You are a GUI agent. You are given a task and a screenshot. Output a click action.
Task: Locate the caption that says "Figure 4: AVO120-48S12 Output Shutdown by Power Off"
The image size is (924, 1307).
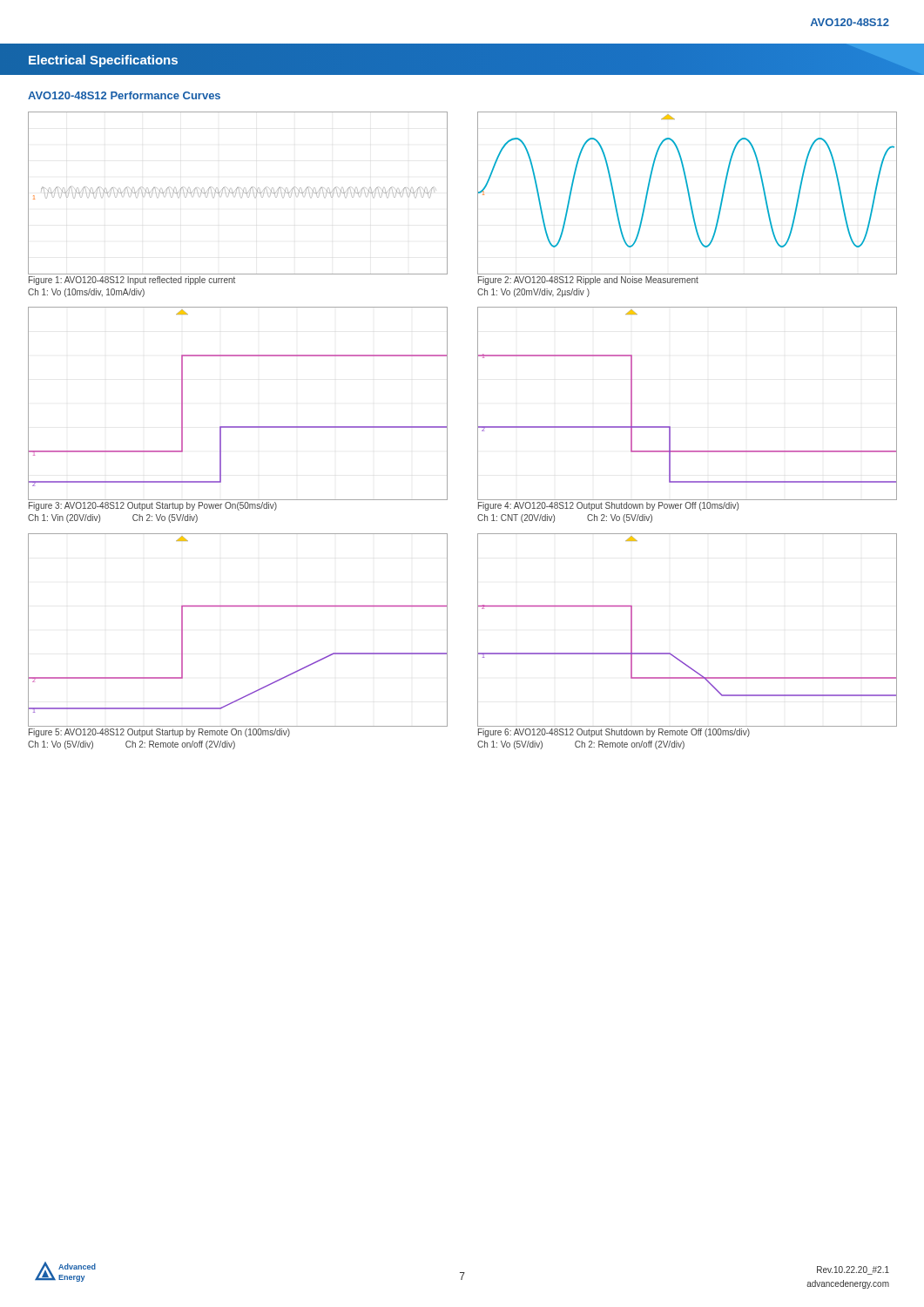click(608, 506)
